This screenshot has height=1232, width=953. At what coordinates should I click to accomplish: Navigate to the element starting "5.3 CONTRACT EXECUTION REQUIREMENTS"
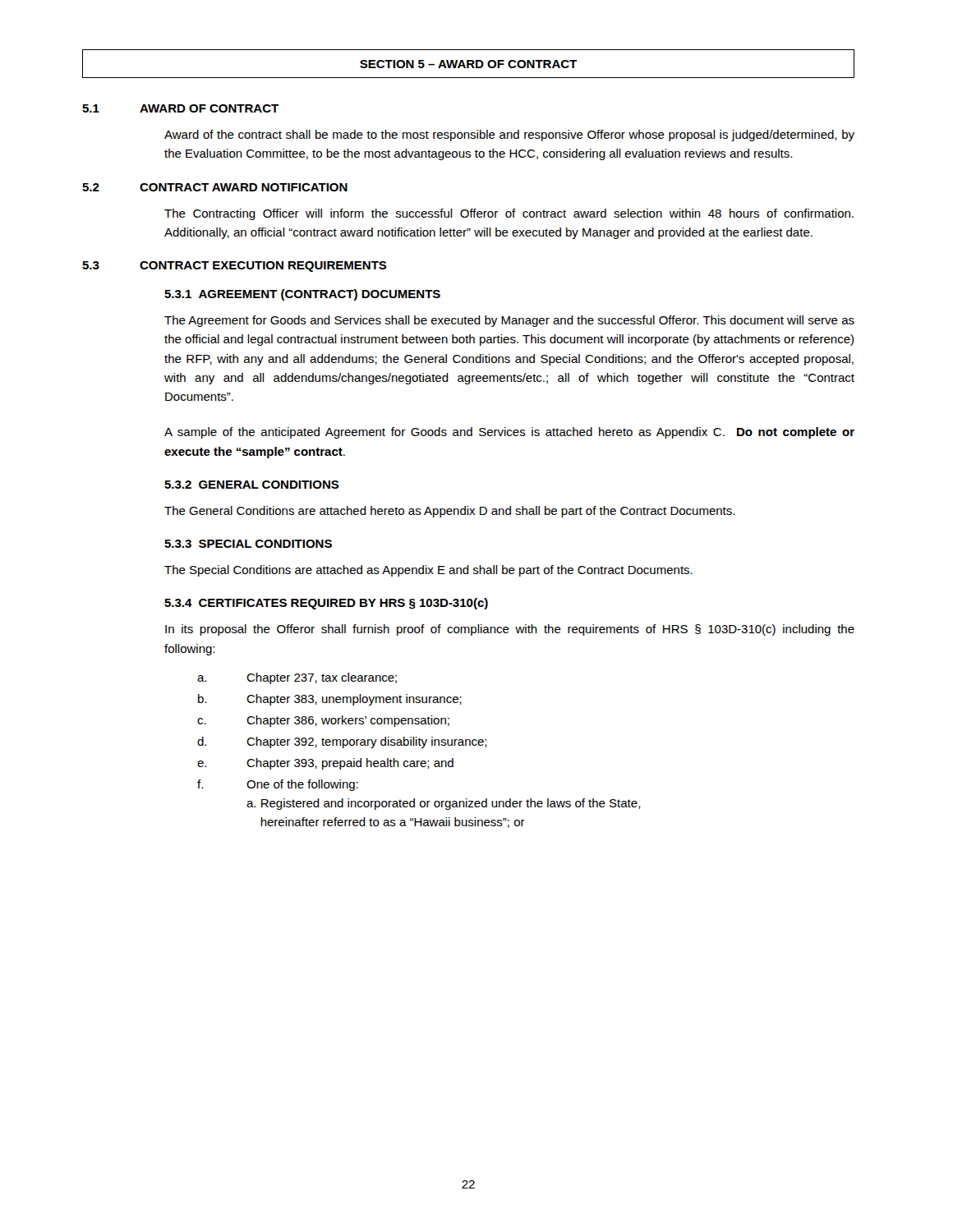tap(234, 265)
